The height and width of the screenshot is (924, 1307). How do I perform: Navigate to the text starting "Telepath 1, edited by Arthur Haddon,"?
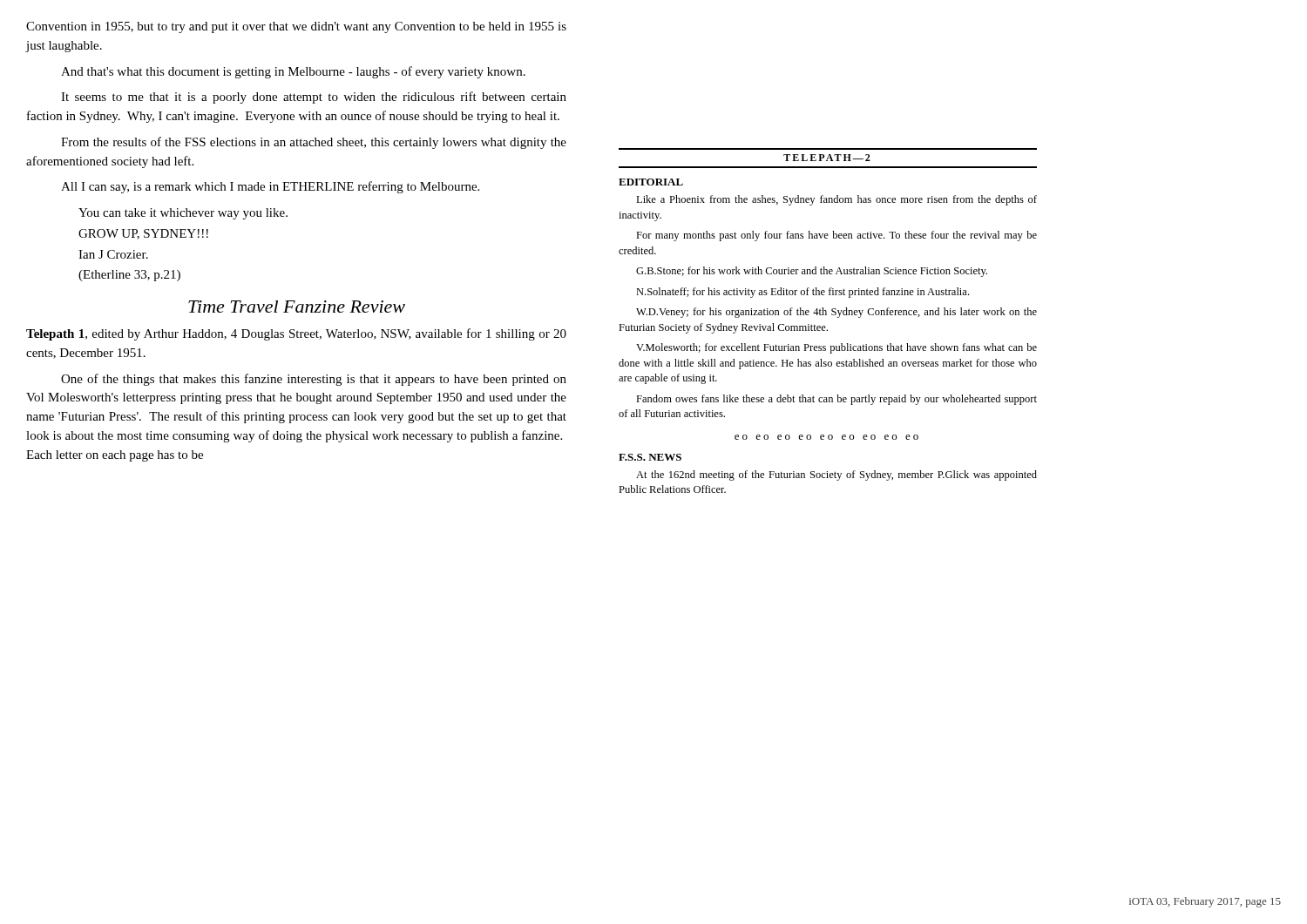click(296, 395)
